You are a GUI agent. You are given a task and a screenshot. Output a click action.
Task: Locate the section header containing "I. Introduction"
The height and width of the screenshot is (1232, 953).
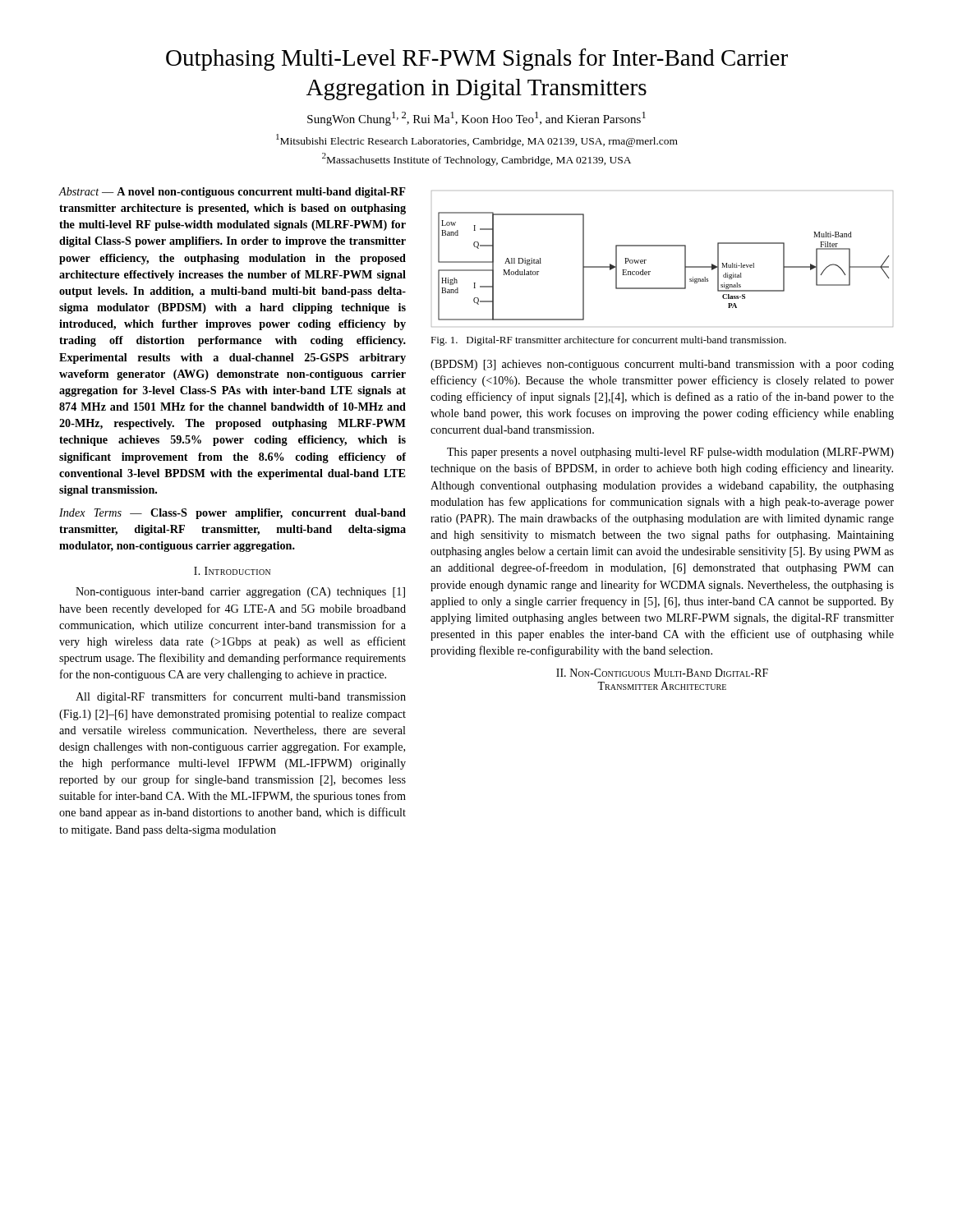232,572
